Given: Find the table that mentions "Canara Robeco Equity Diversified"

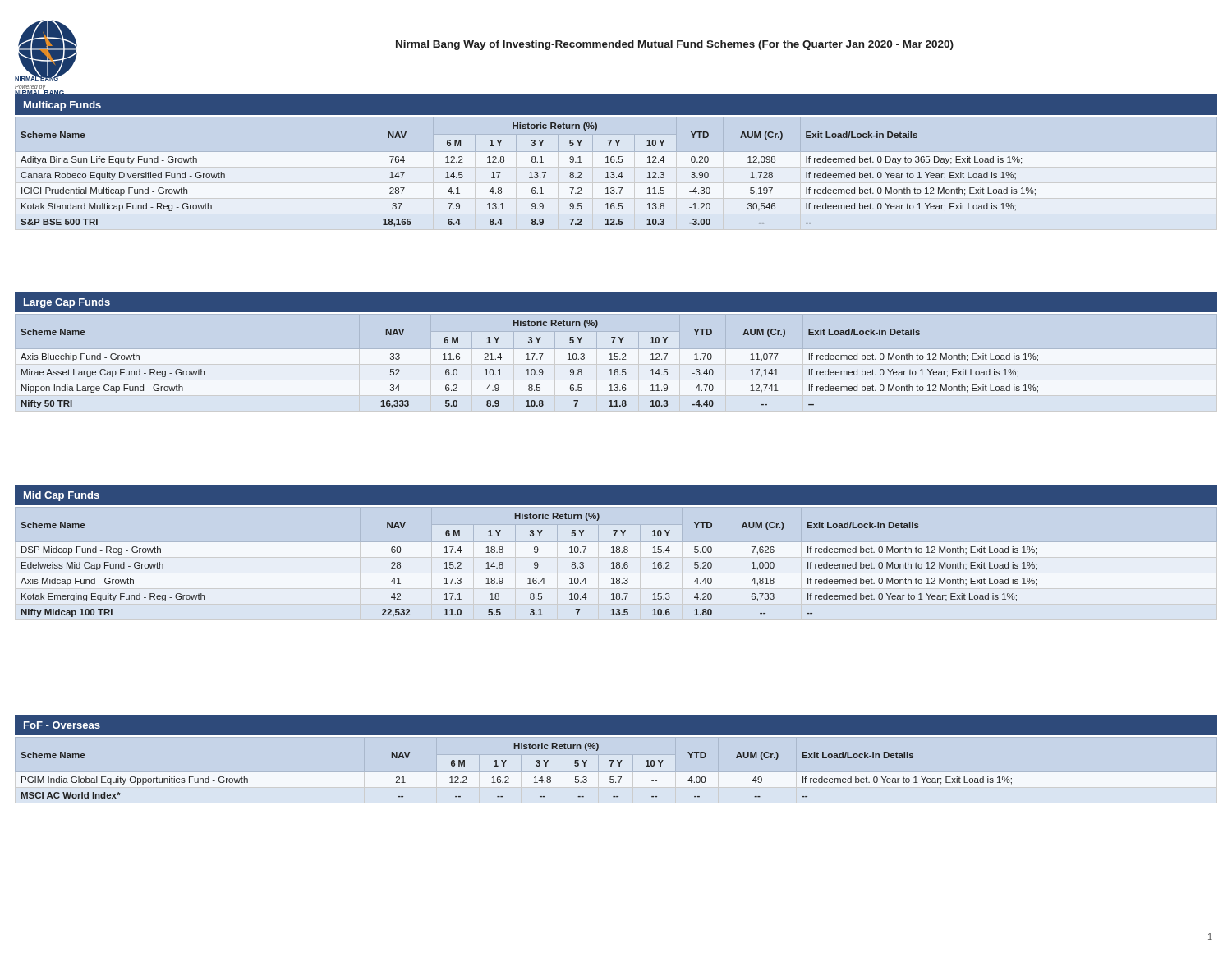Looking at the screenshot, I should click(616, 173).
